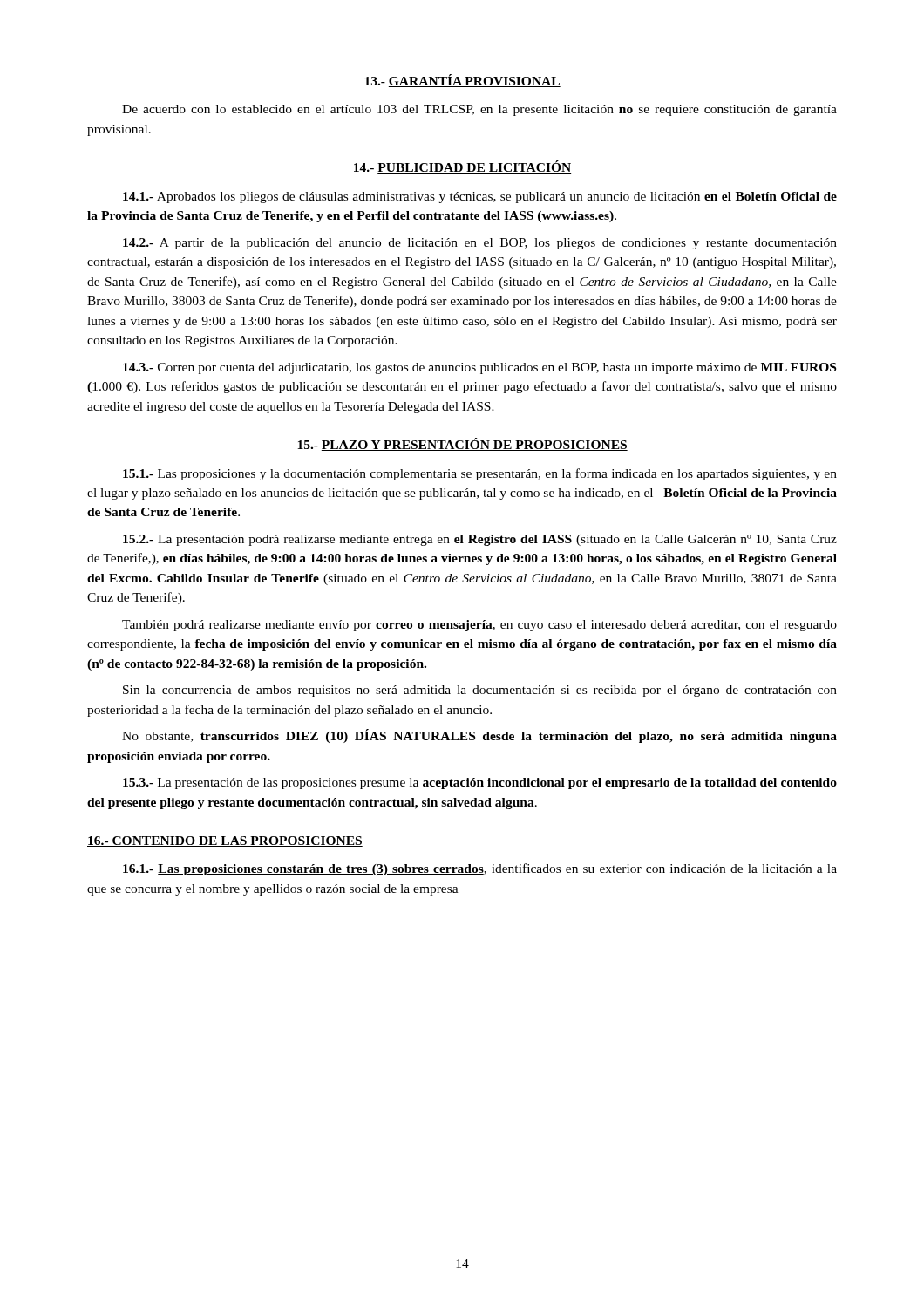Point to the block starting "1.- Las proposiciones y la documentación"

click(x=462, y=492)
